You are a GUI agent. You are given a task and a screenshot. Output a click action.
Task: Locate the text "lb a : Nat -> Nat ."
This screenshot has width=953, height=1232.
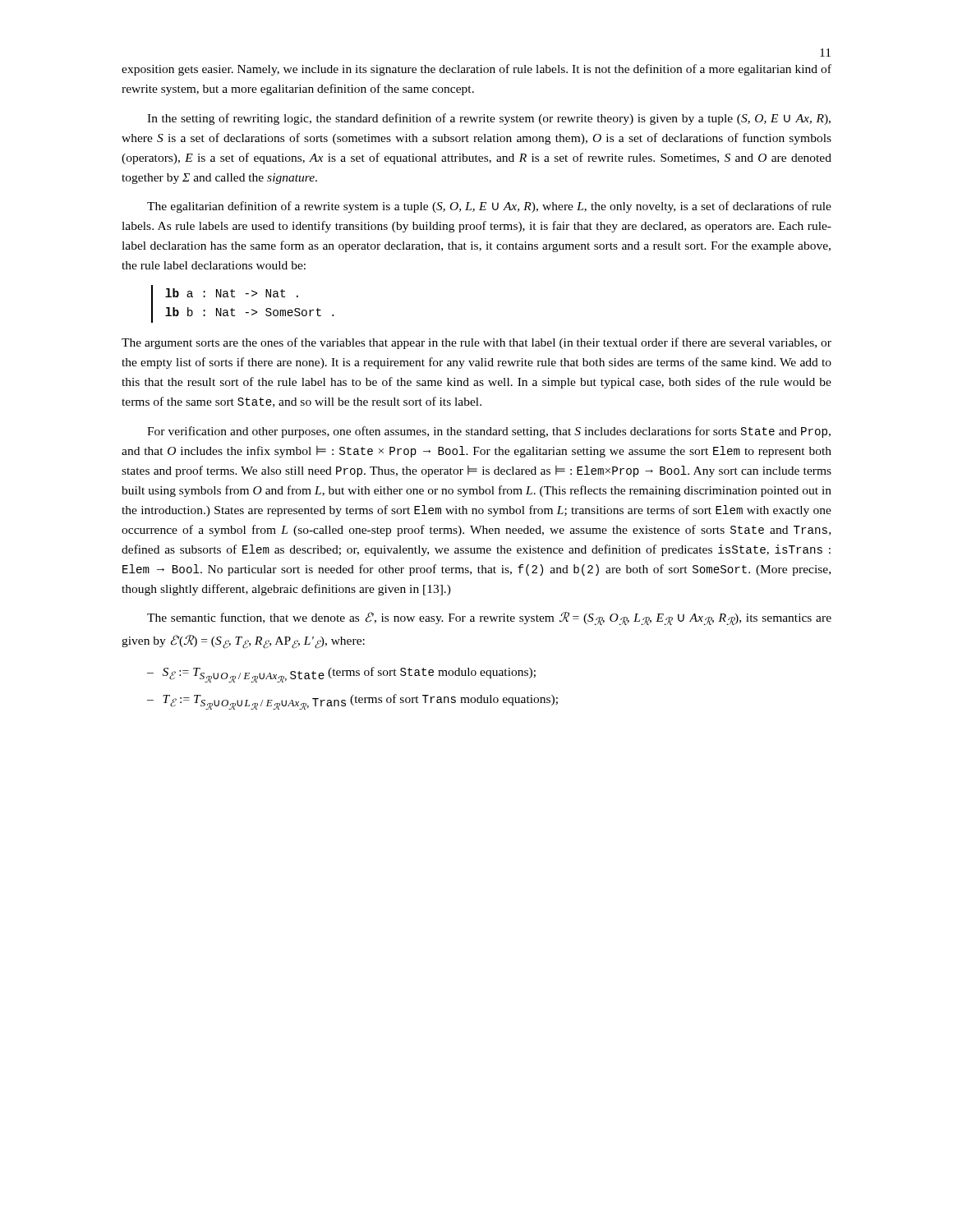coord(233,294)
